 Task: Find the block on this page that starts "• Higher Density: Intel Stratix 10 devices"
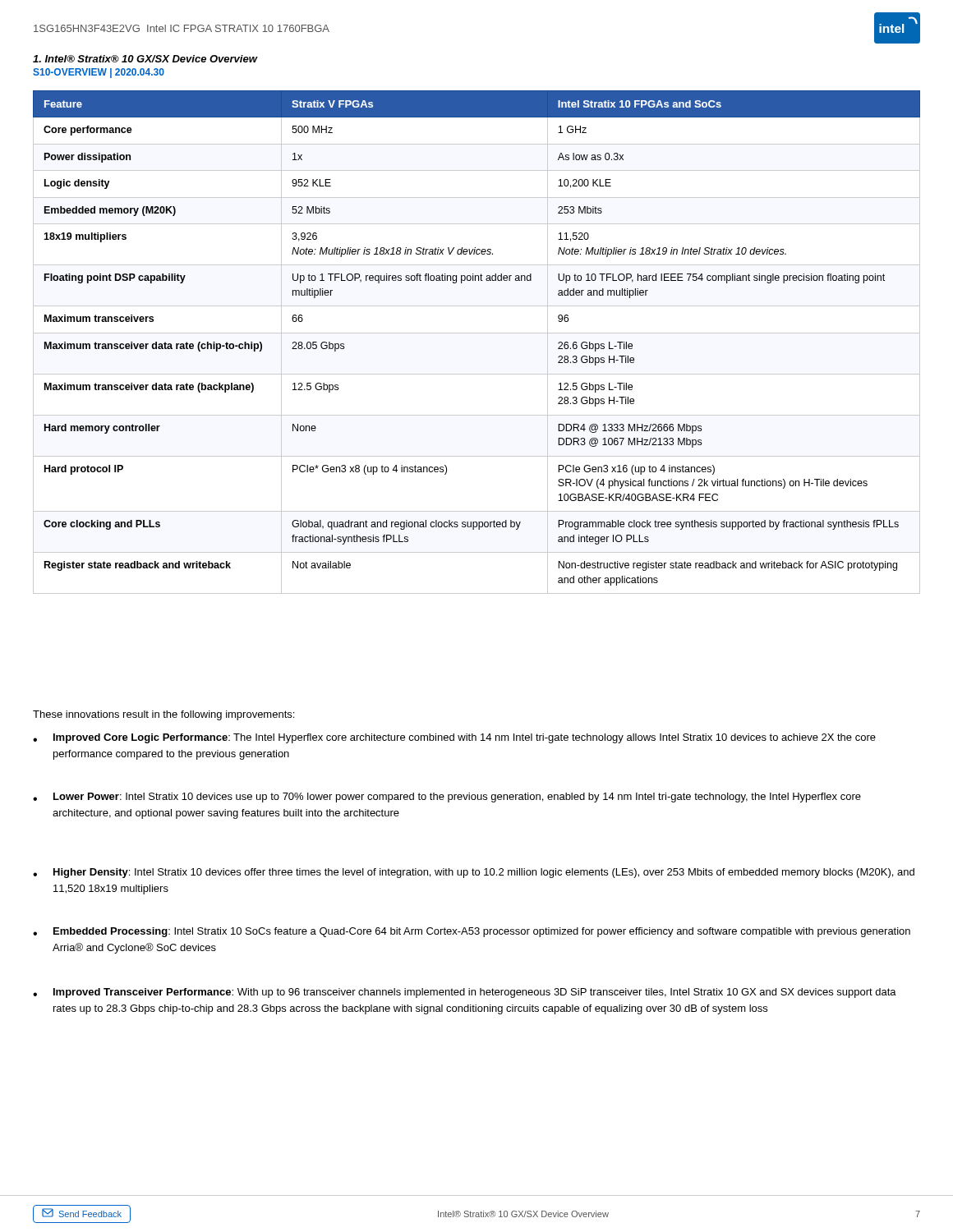click(476, 880)
